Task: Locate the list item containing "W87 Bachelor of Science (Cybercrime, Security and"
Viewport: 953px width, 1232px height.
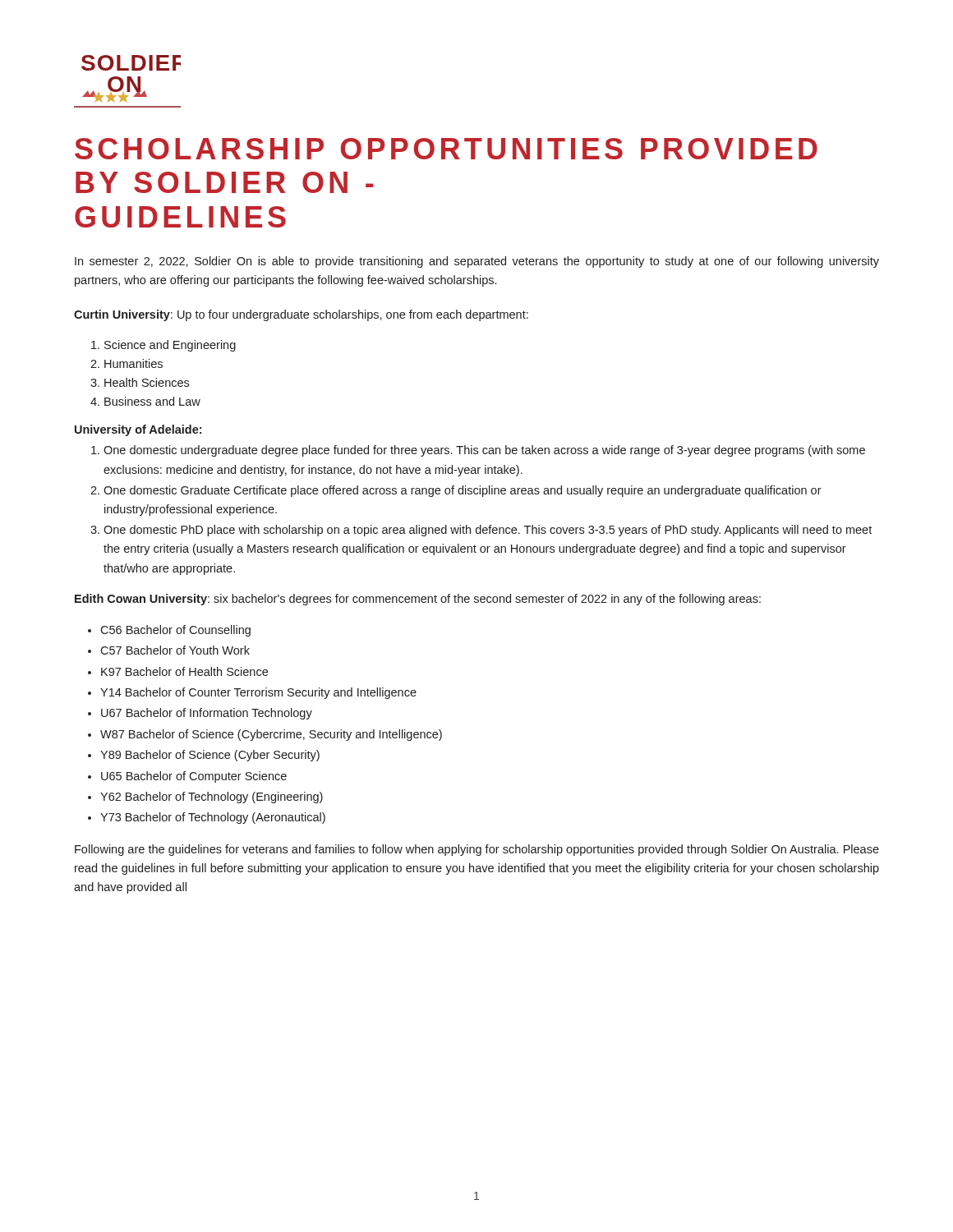Action: click(271, 735)
